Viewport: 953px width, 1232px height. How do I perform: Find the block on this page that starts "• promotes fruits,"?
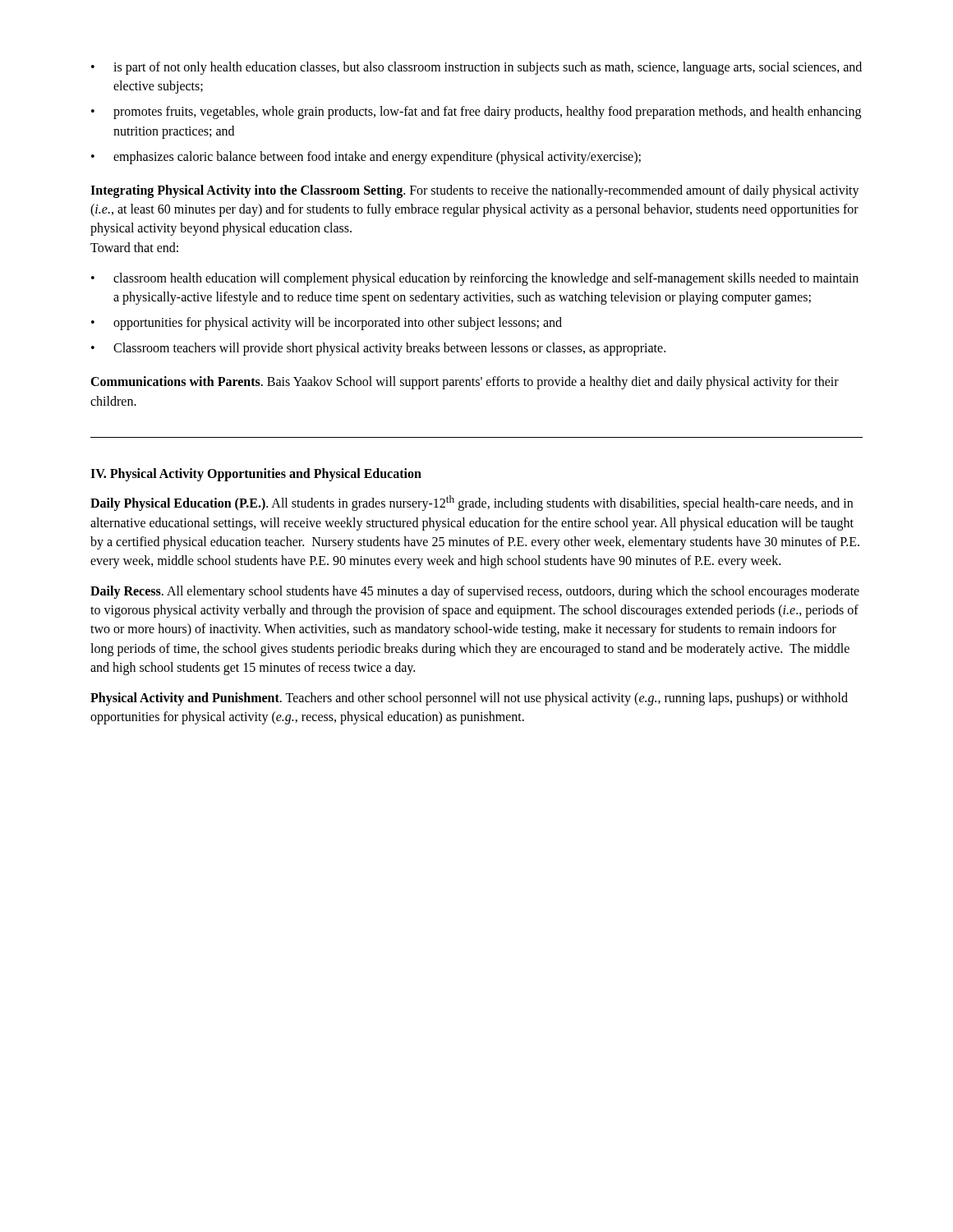tap(476, 121)
